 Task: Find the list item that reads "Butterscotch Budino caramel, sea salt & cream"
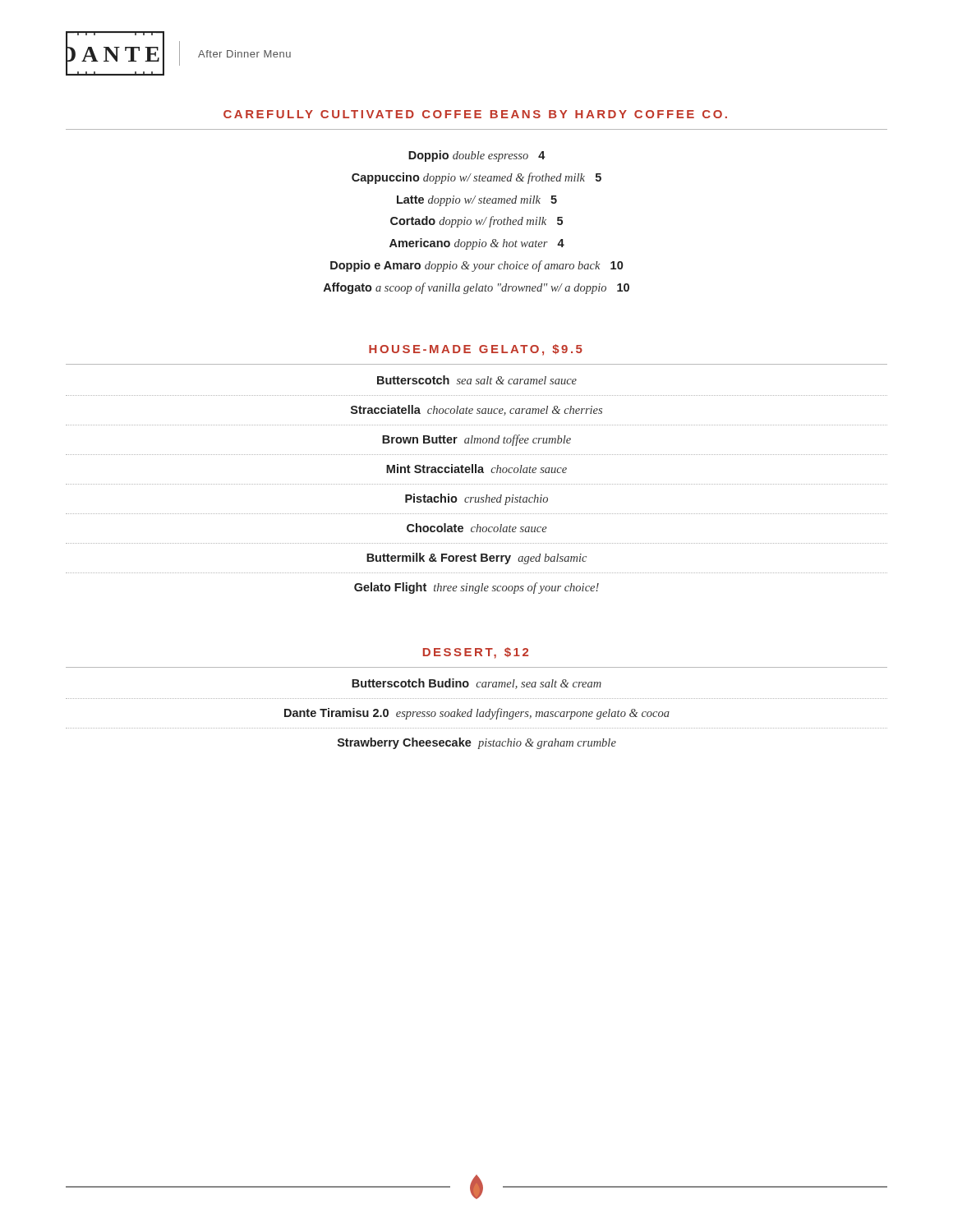click(476, 683)
